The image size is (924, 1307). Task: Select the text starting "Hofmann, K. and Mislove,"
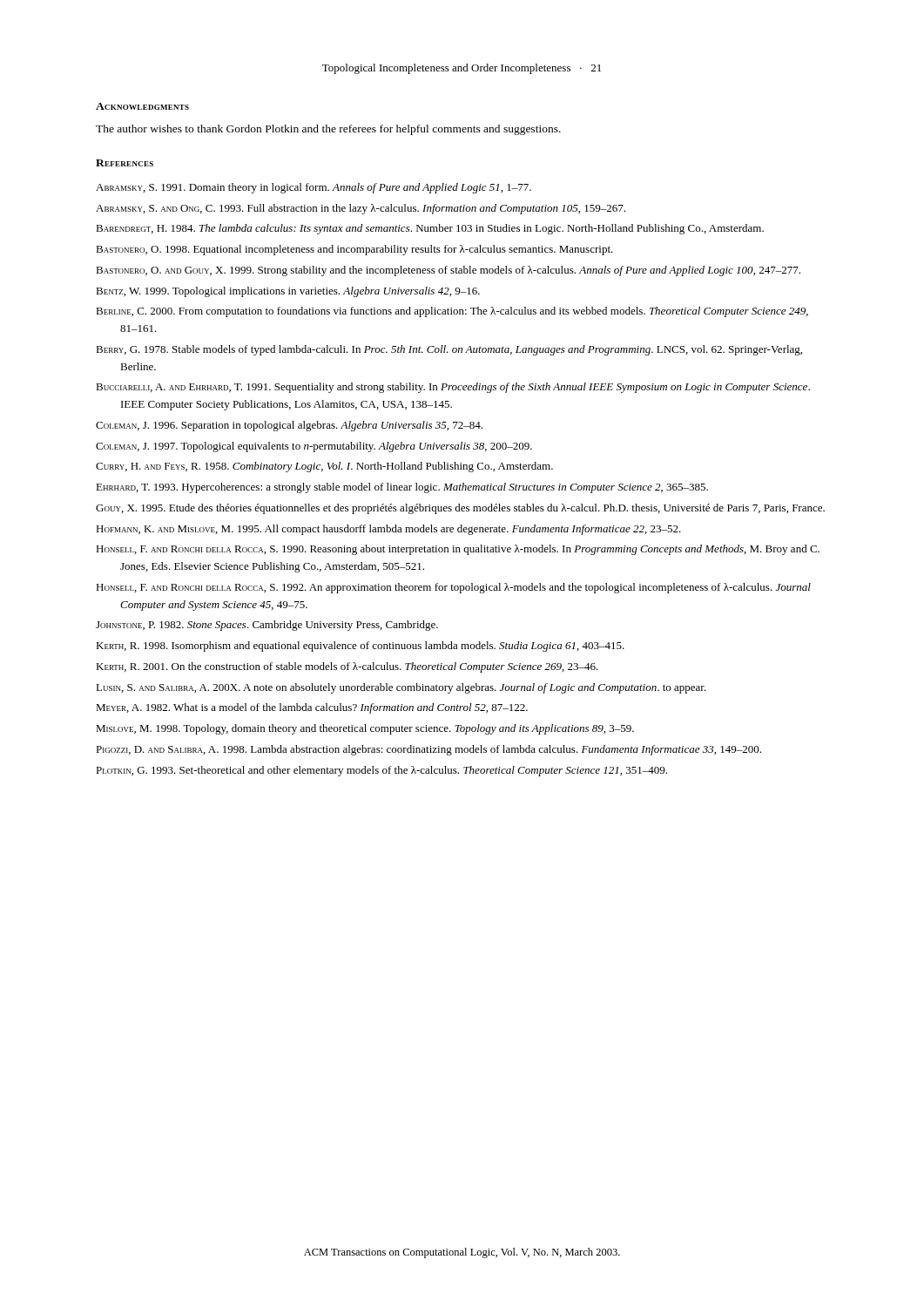(x=389, y=528)
